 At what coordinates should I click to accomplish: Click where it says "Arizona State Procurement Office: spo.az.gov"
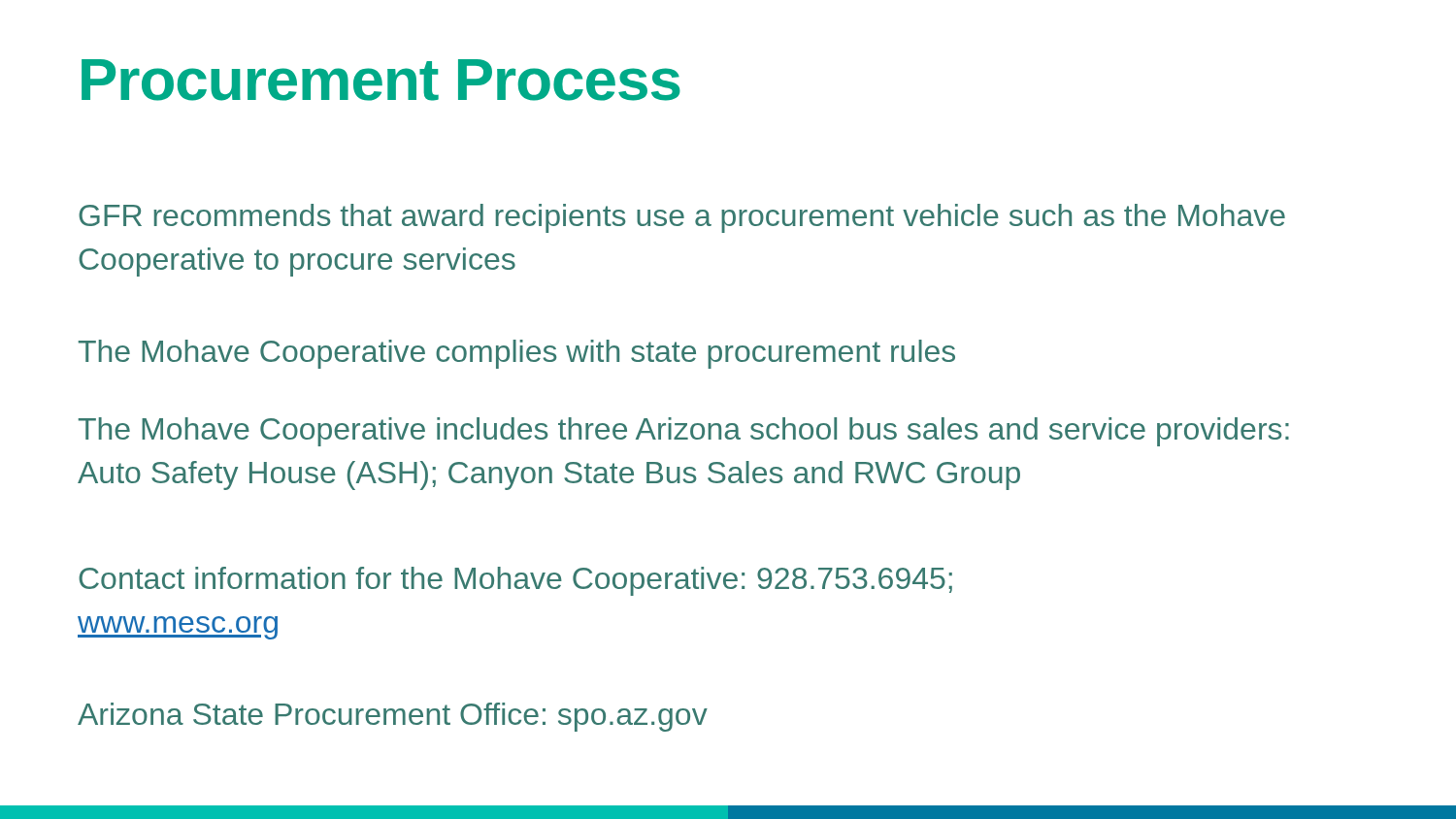392,714
